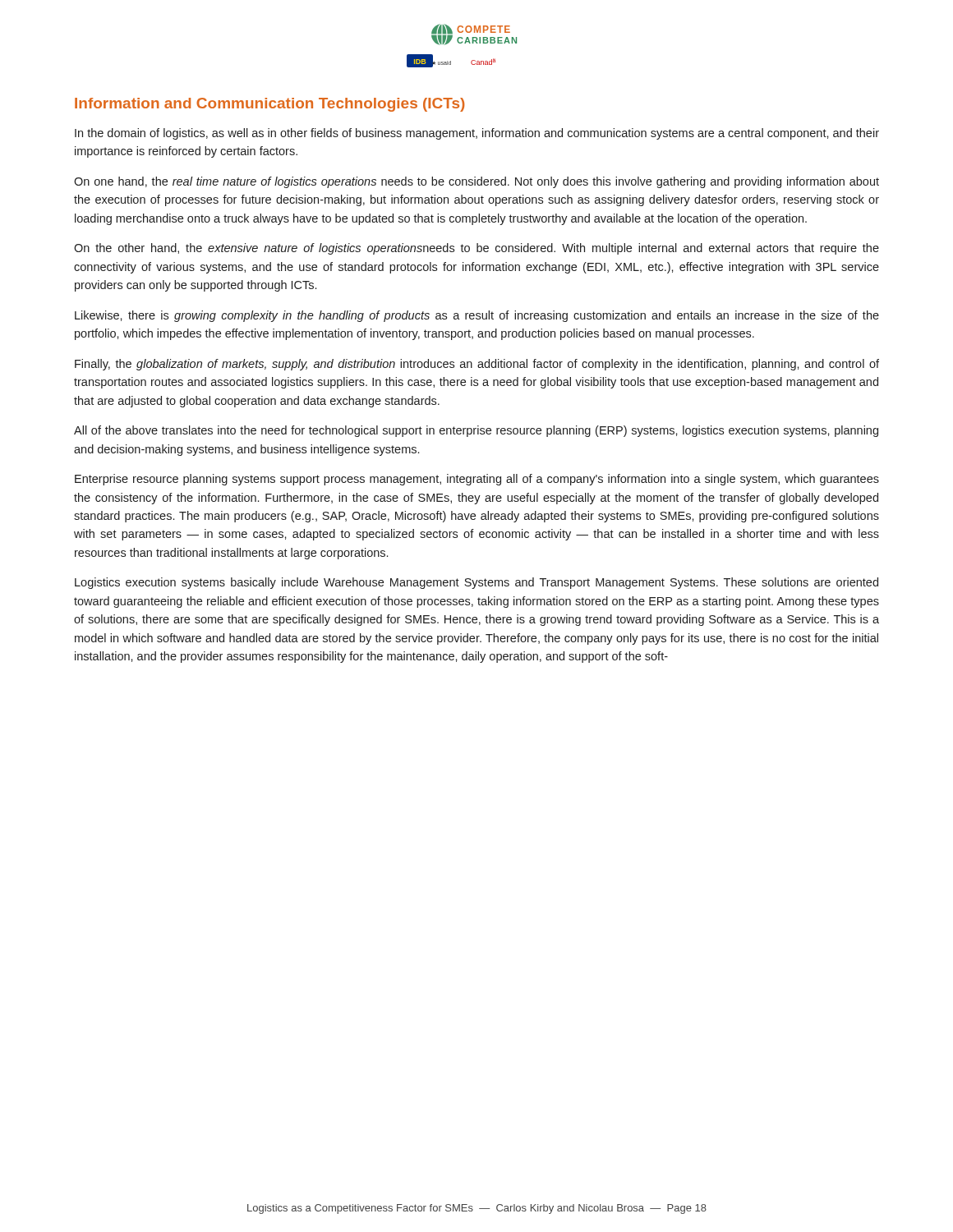Screen dimensions: 1232x953
Task: Locate the text block starting "Enterprise resource planning systems support process management,"
Action: click(476, 516)
